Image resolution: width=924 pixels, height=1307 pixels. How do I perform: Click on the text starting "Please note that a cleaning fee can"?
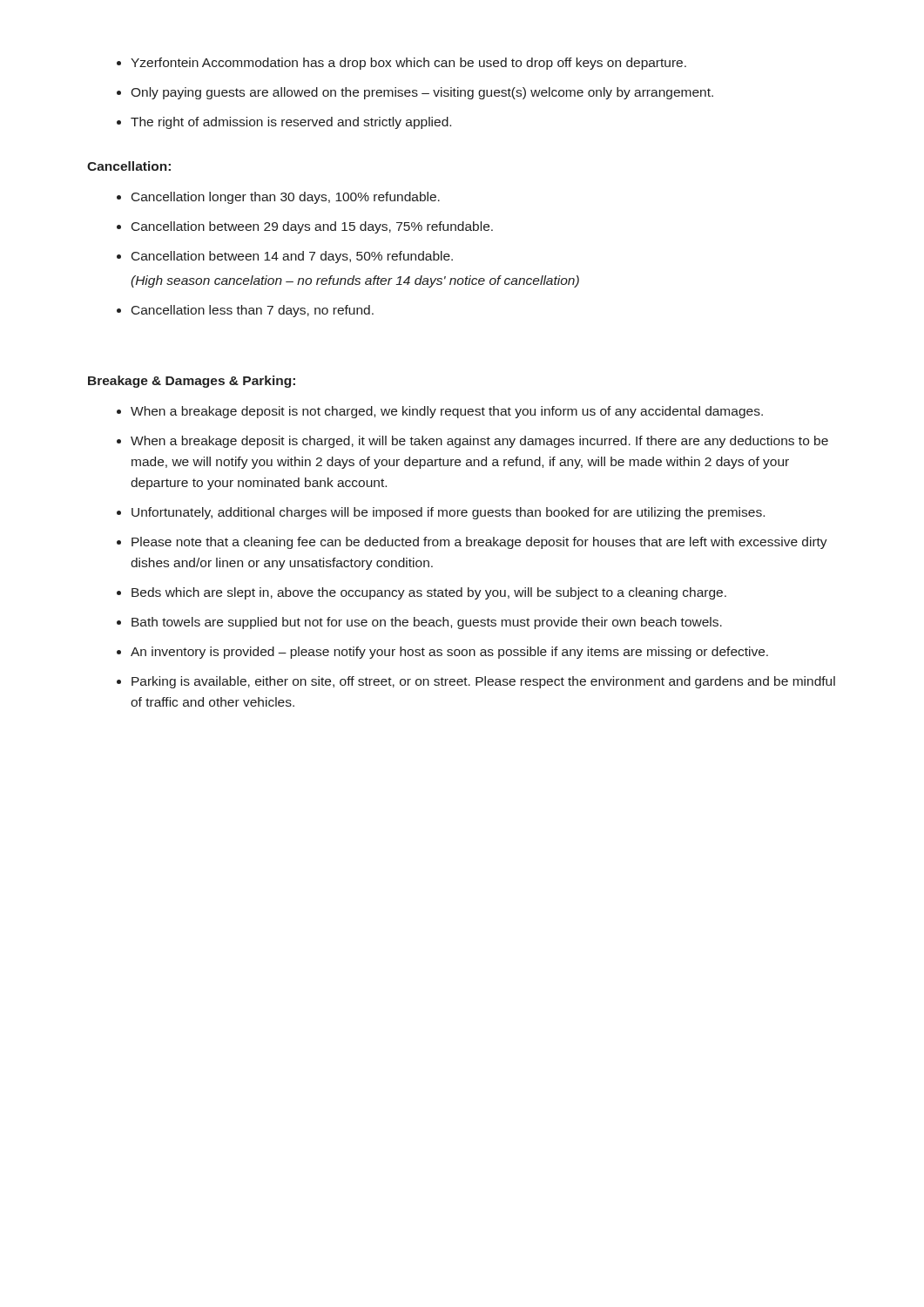479,552
